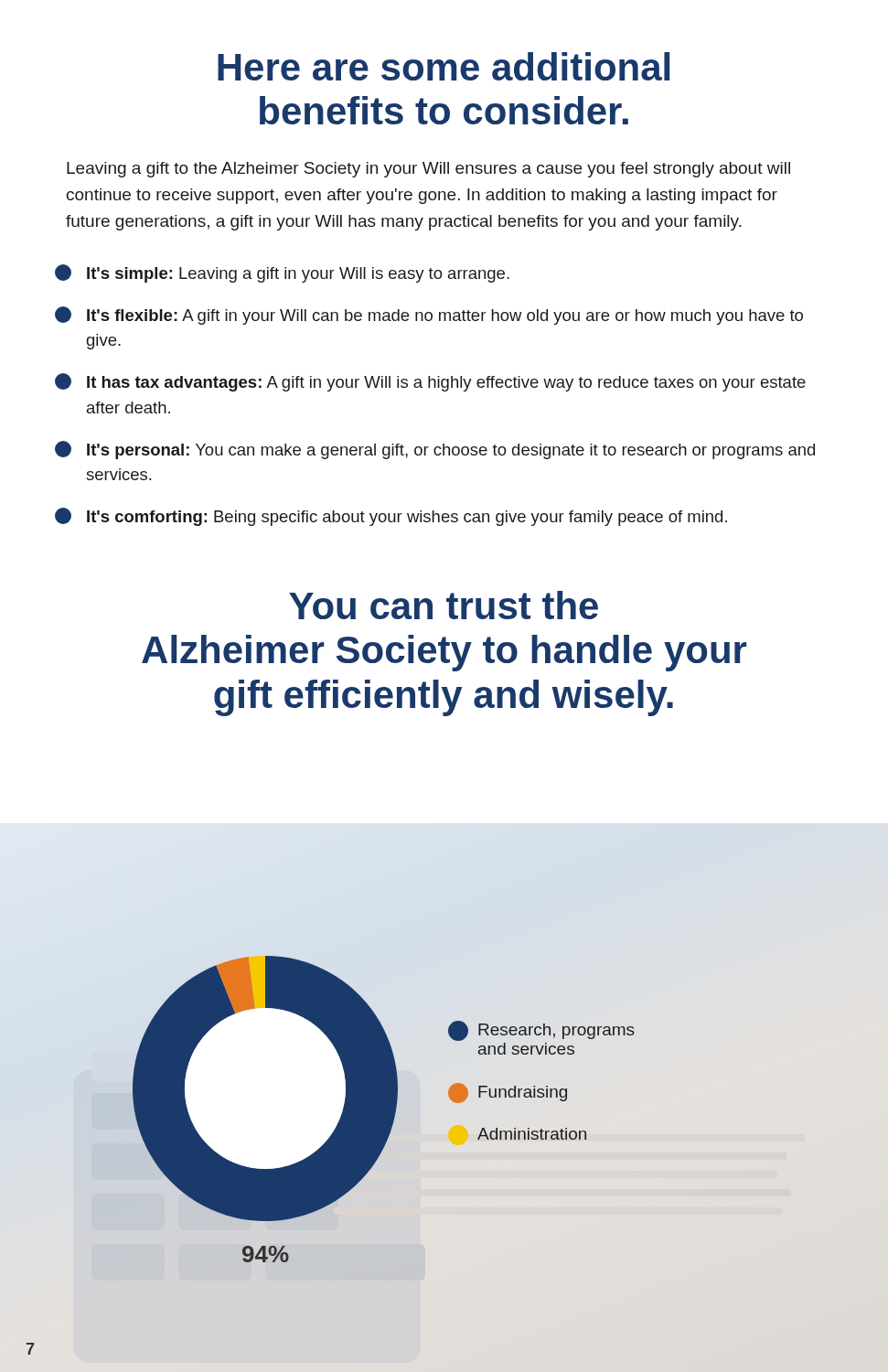
Task: Select the list item that reads "It's simple: Leaving a gift in"
Action: [444, 273]
